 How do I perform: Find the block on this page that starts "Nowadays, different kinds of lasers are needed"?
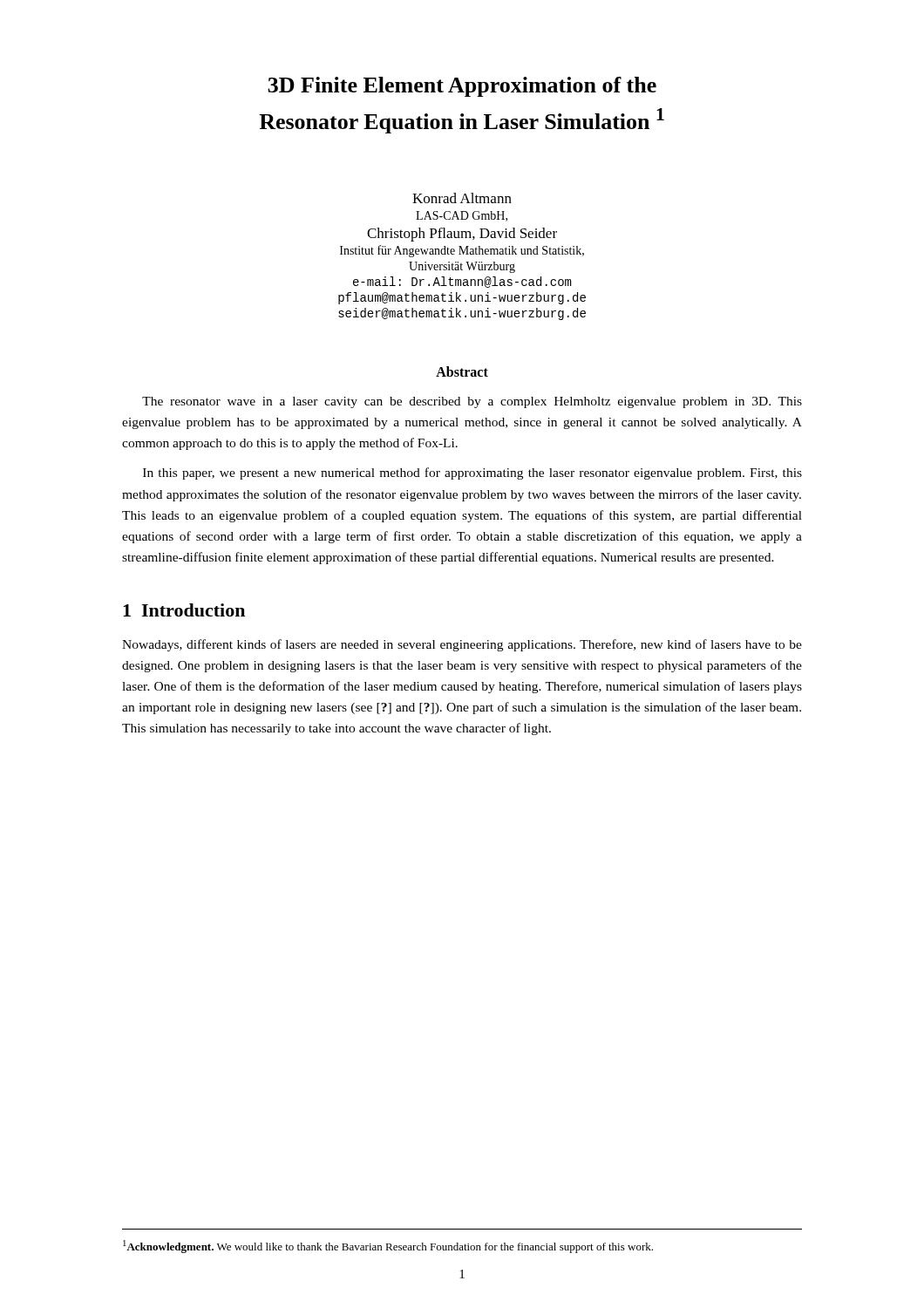[462, 686]
